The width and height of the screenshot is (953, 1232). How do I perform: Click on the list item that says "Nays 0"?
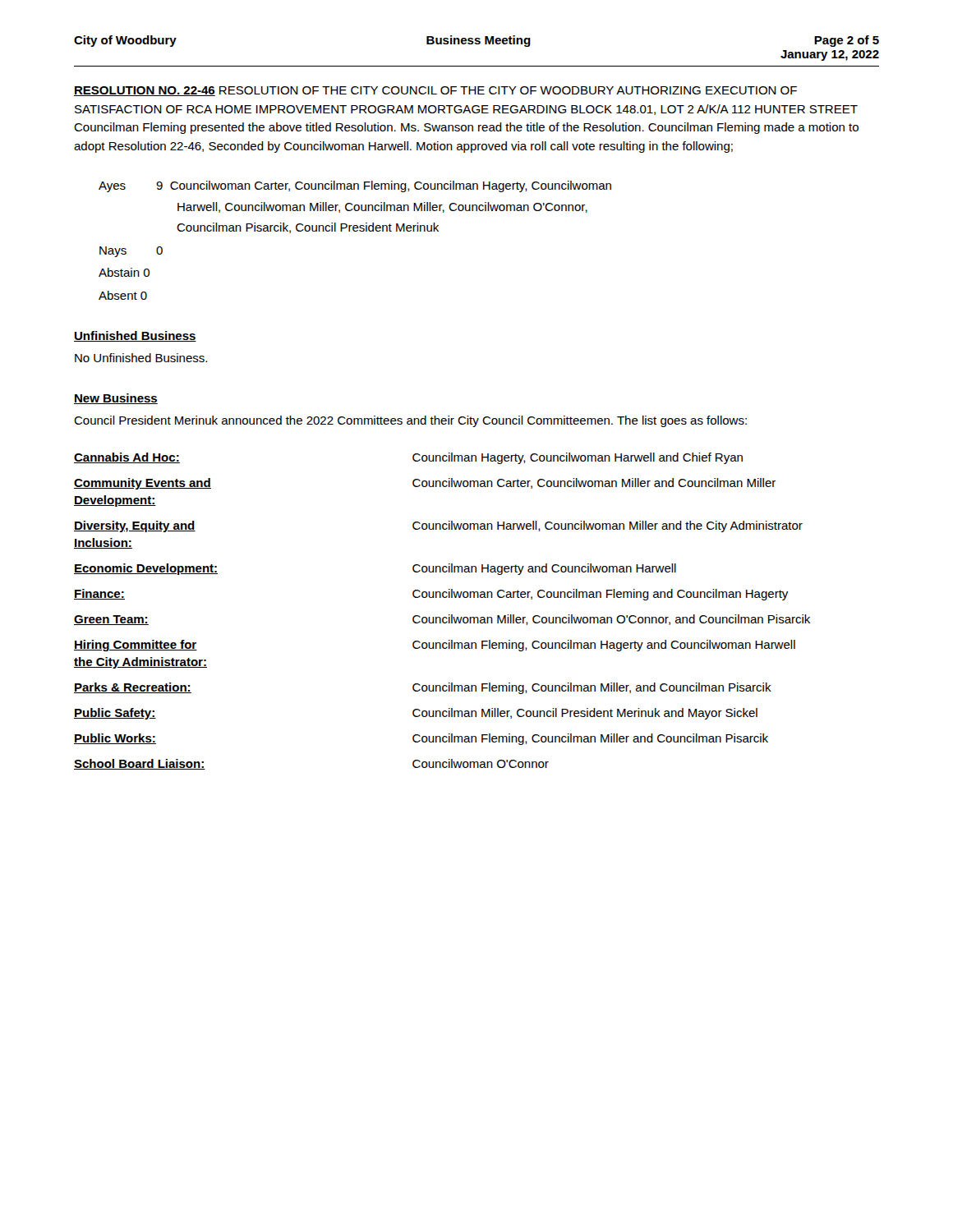click(x=117, y=252)
